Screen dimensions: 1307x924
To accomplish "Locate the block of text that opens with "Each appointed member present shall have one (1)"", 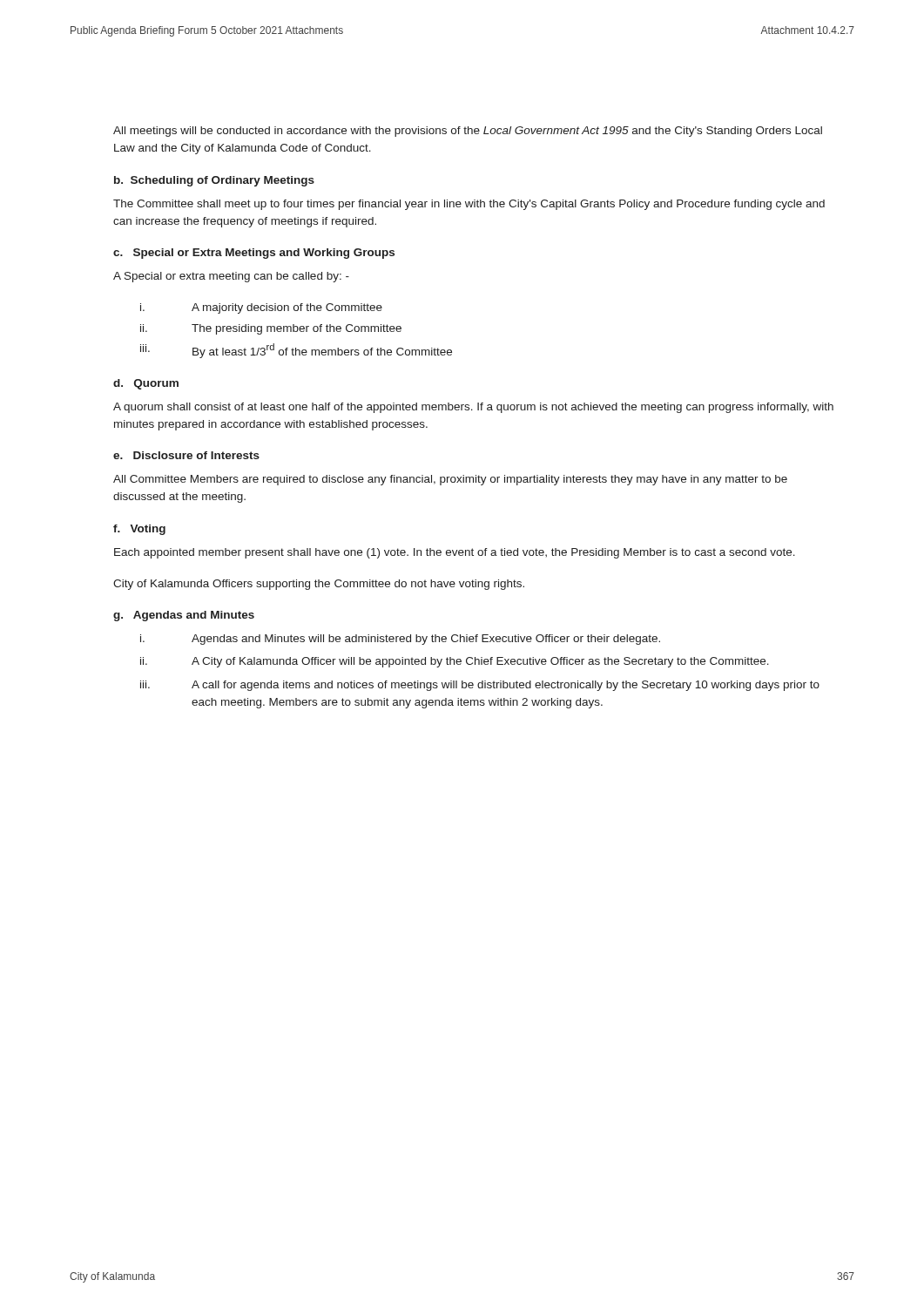I will pos(454,552).
